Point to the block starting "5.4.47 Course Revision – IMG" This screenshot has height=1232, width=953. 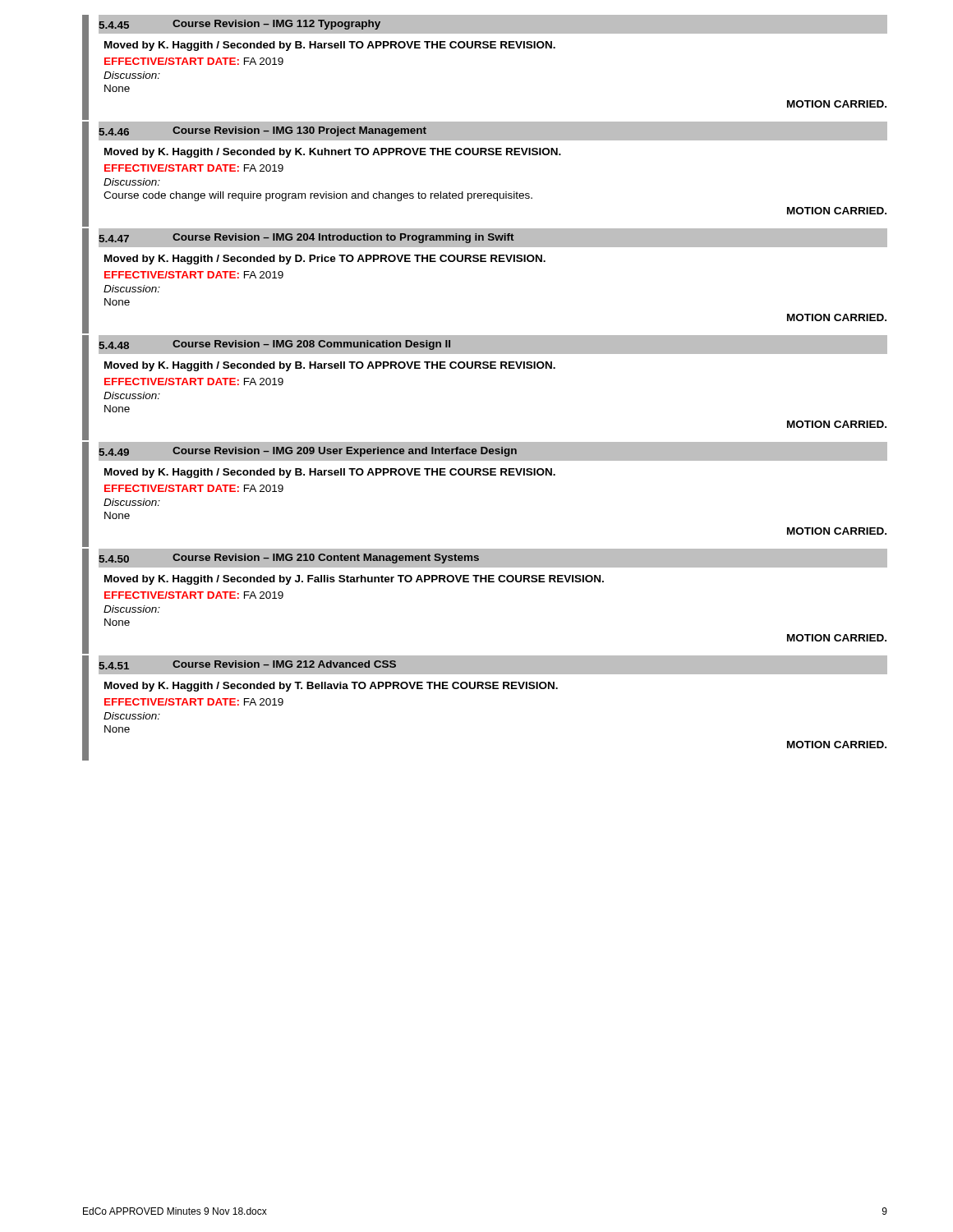point(306,238)
